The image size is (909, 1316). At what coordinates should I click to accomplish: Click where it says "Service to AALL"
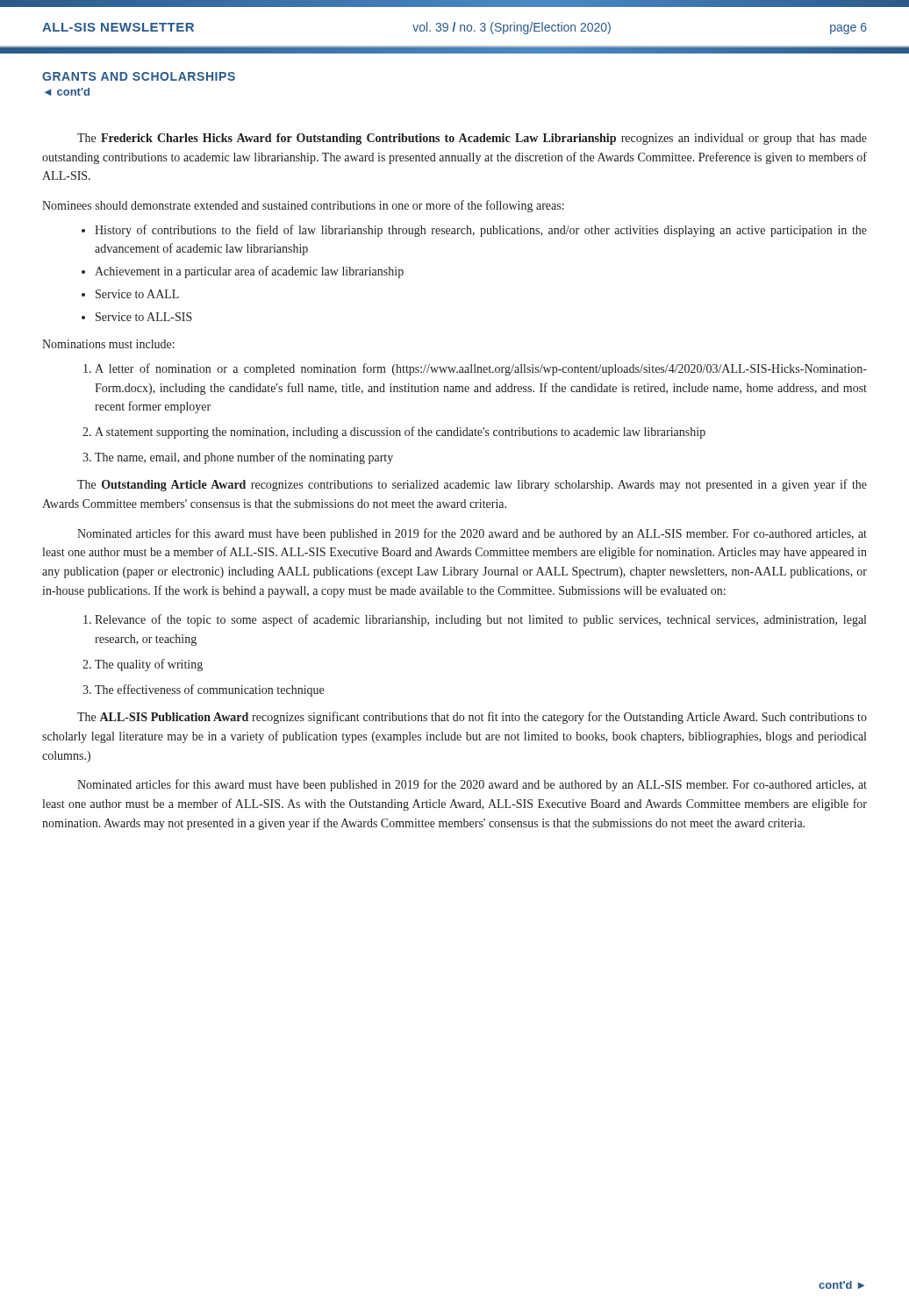[x=137, y=294]
